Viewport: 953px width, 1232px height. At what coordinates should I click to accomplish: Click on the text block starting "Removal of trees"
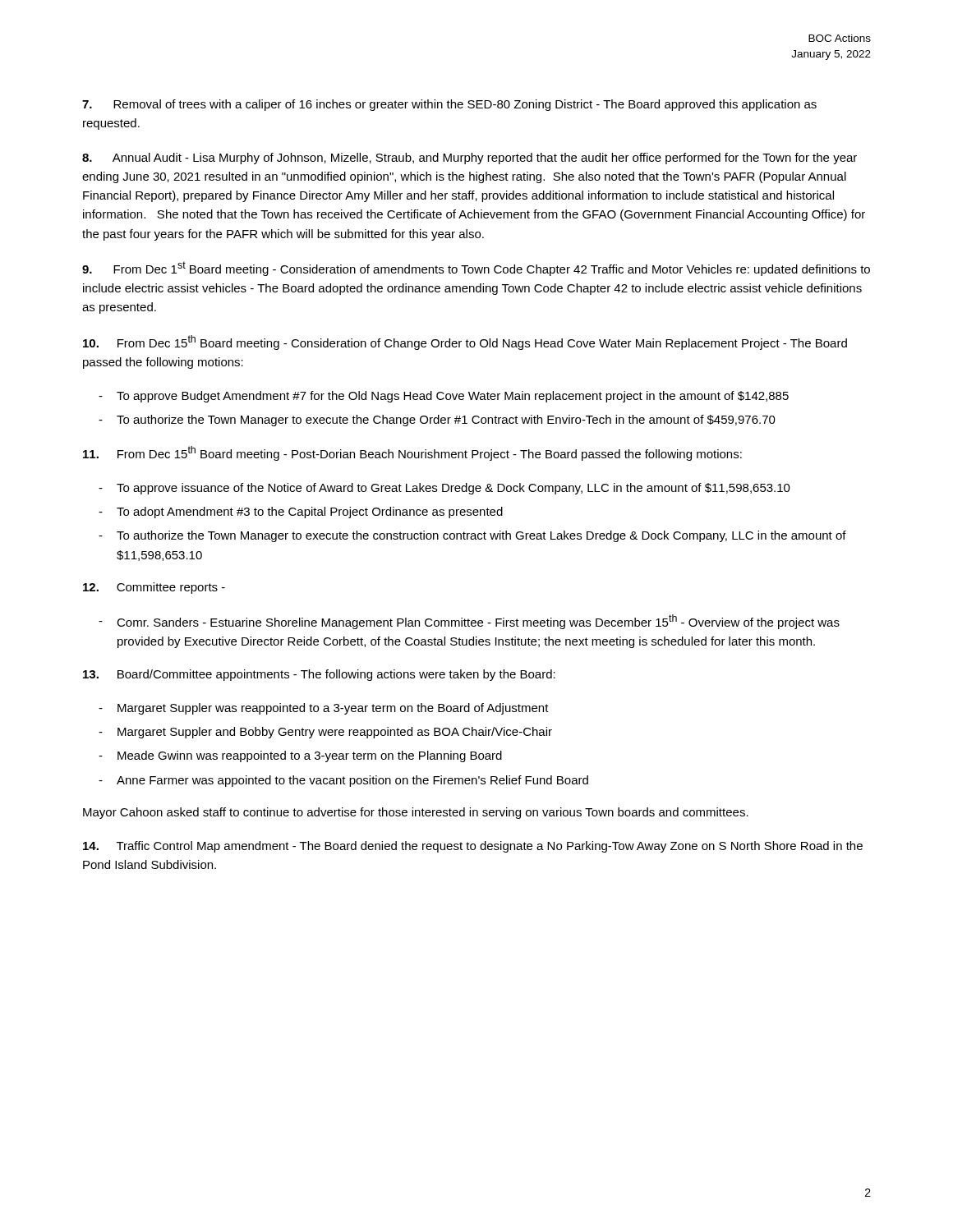tap(450, 113)
